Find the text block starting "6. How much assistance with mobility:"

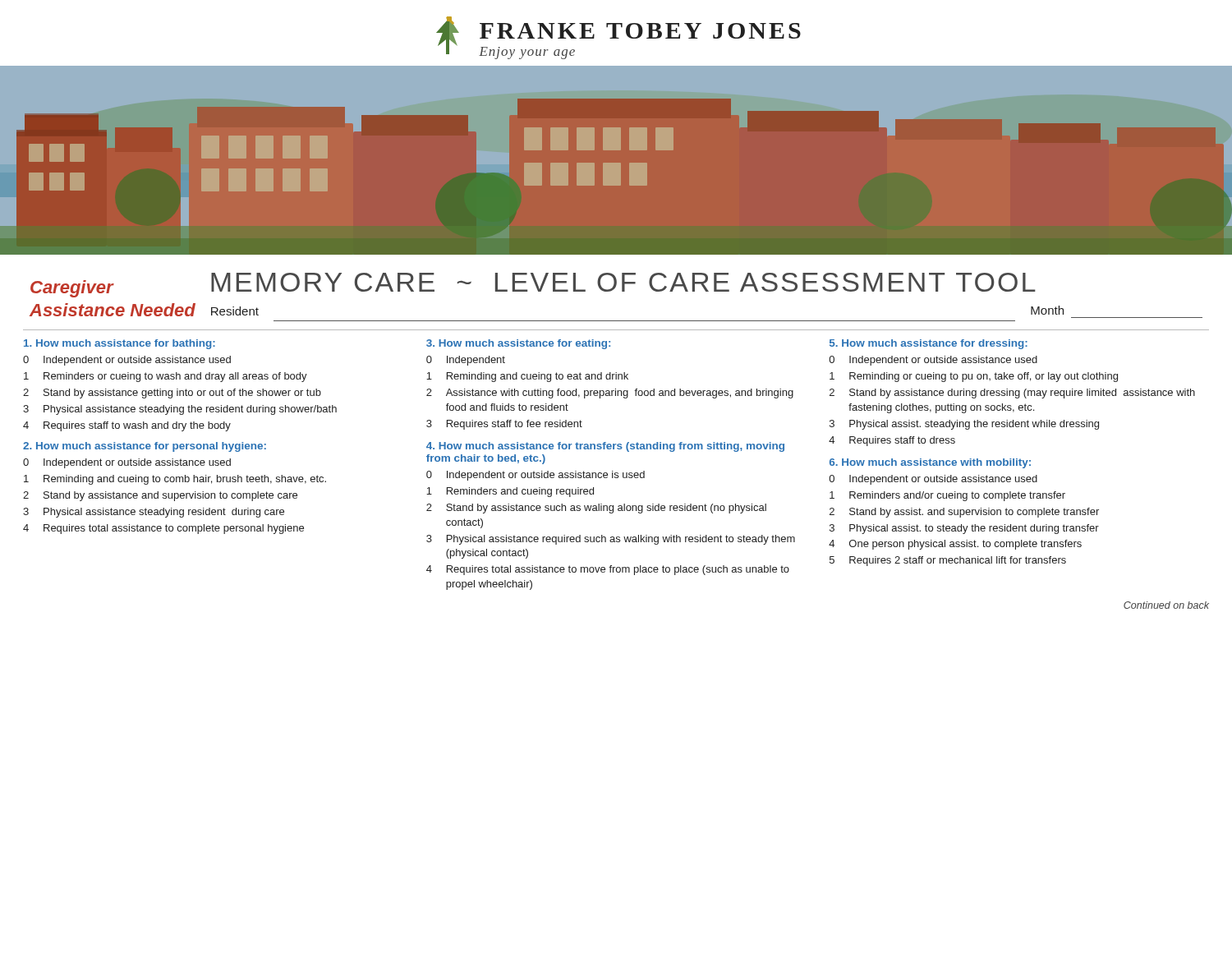pos(930,462)
